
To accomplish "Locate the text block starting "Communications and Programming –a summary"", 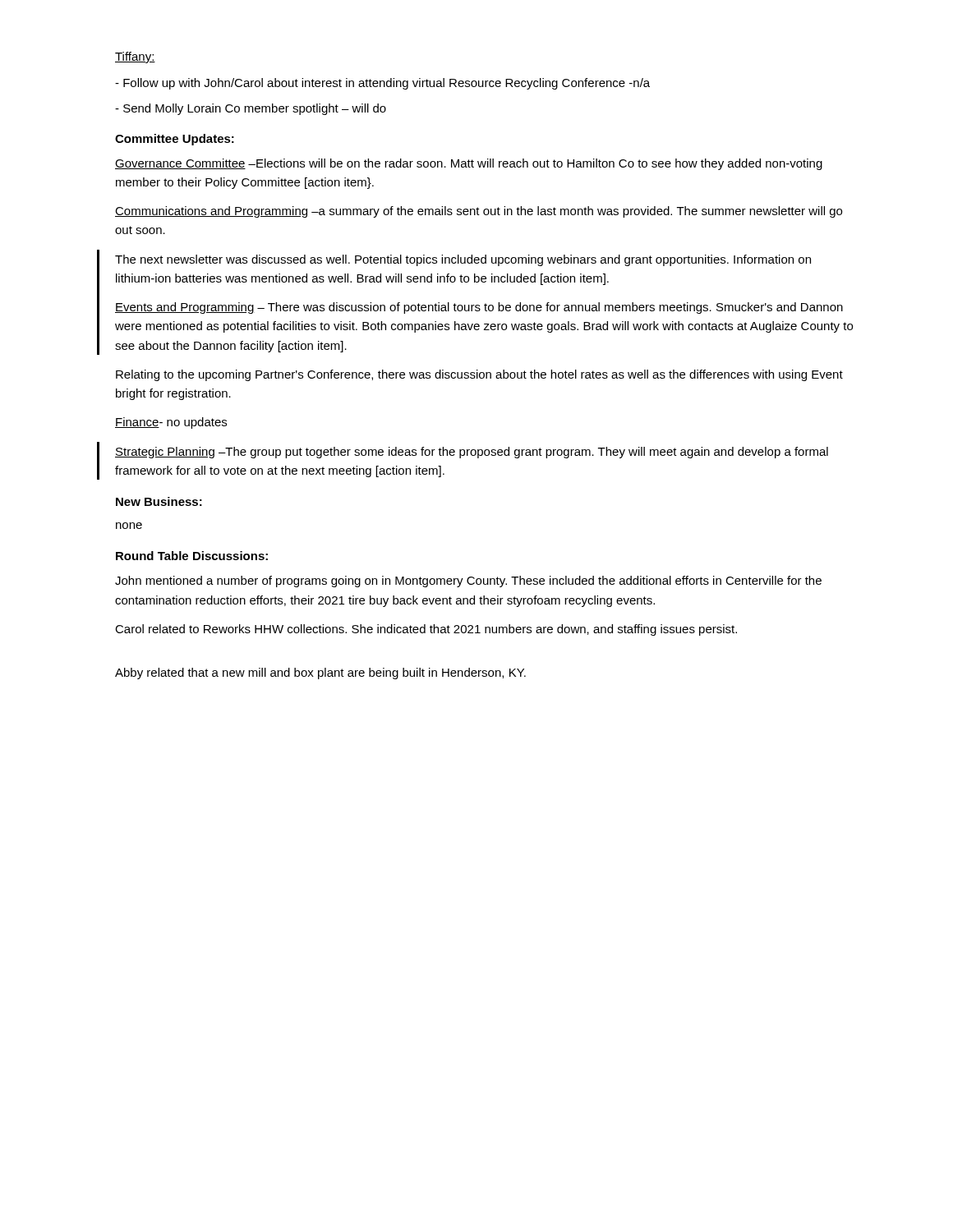I will [x=479, y=220].
